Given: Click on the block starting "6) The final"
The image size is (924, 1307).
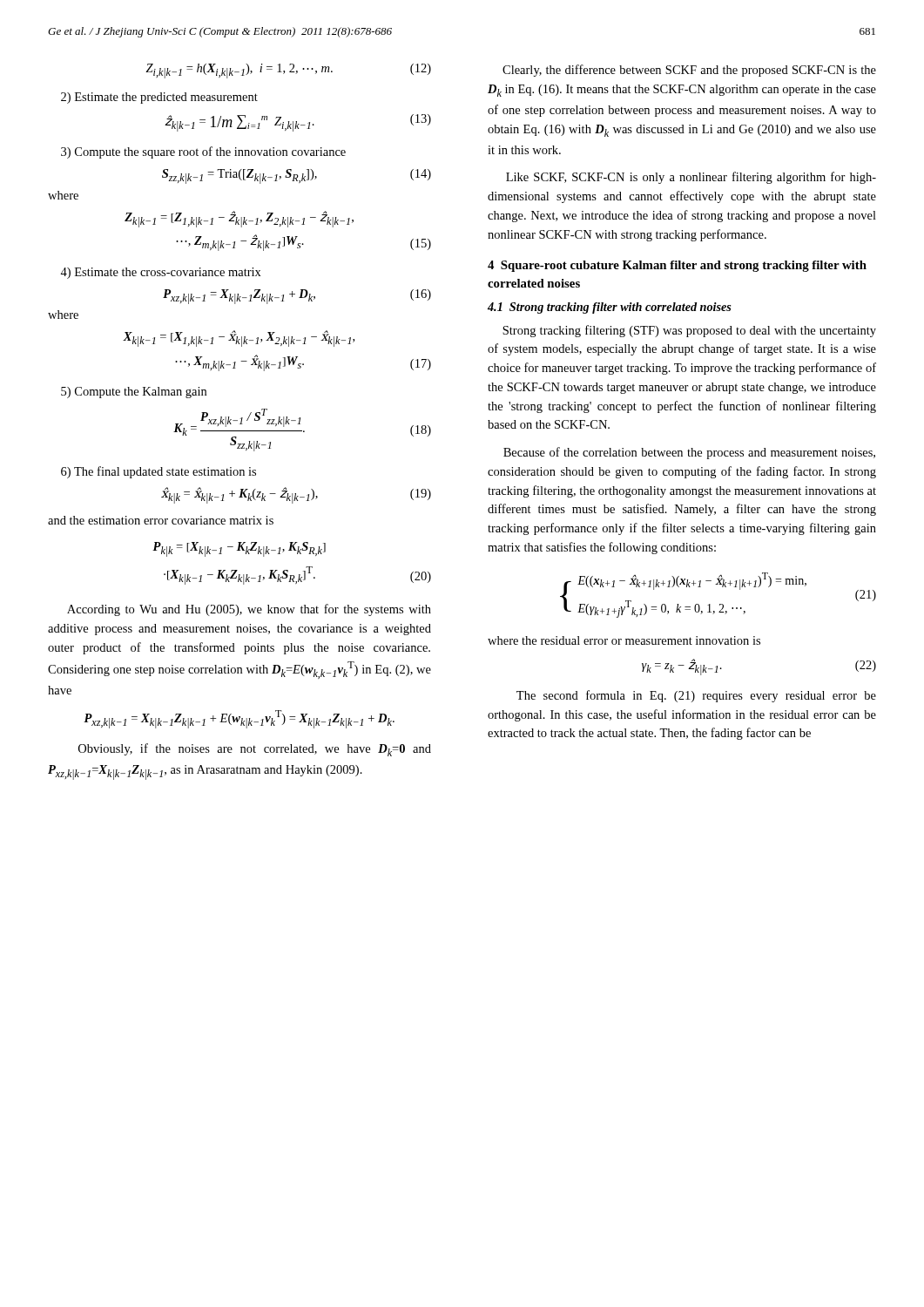Looking at the screenshot, I should [152, 471].
